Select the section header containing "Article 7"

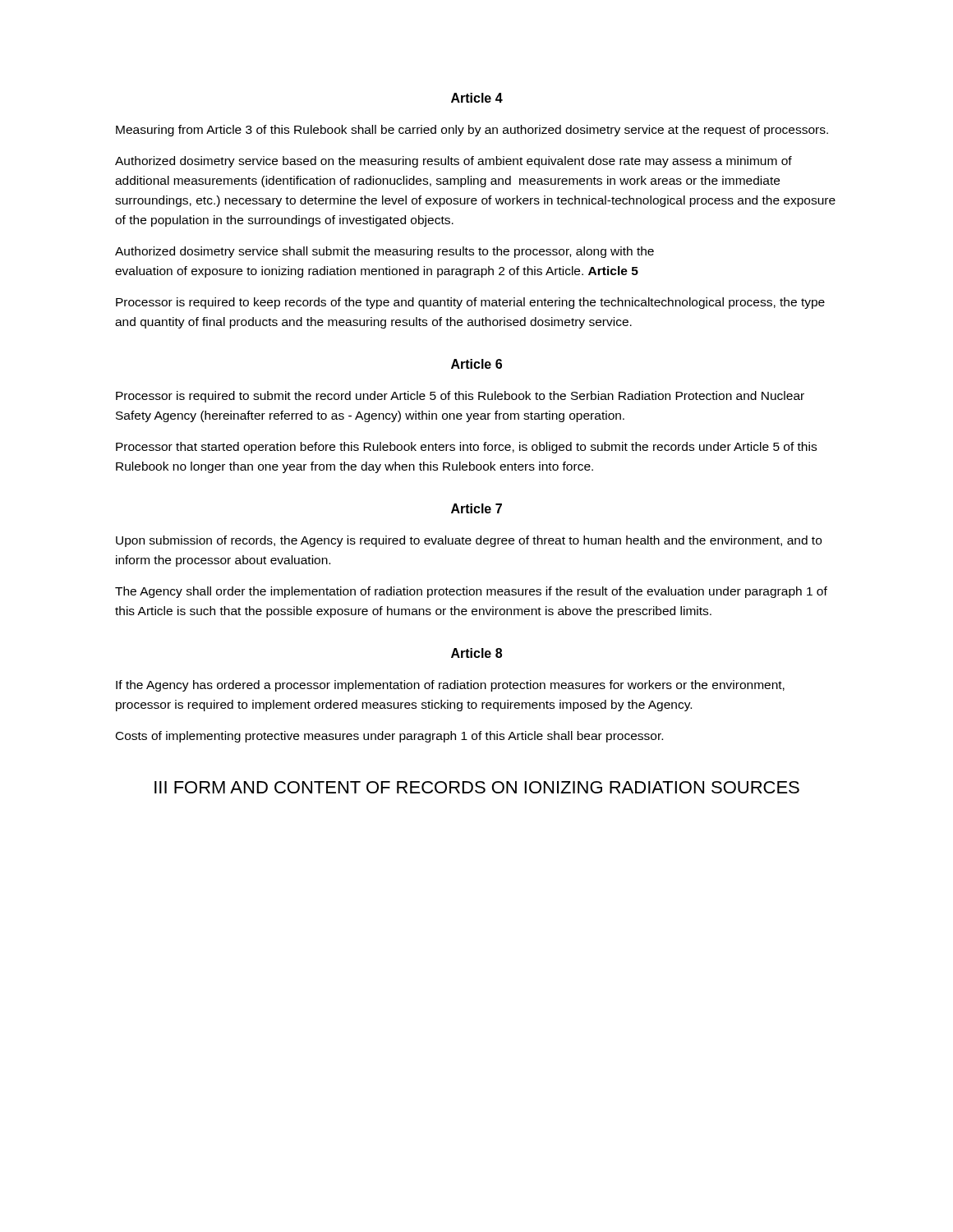coord(476,509)
